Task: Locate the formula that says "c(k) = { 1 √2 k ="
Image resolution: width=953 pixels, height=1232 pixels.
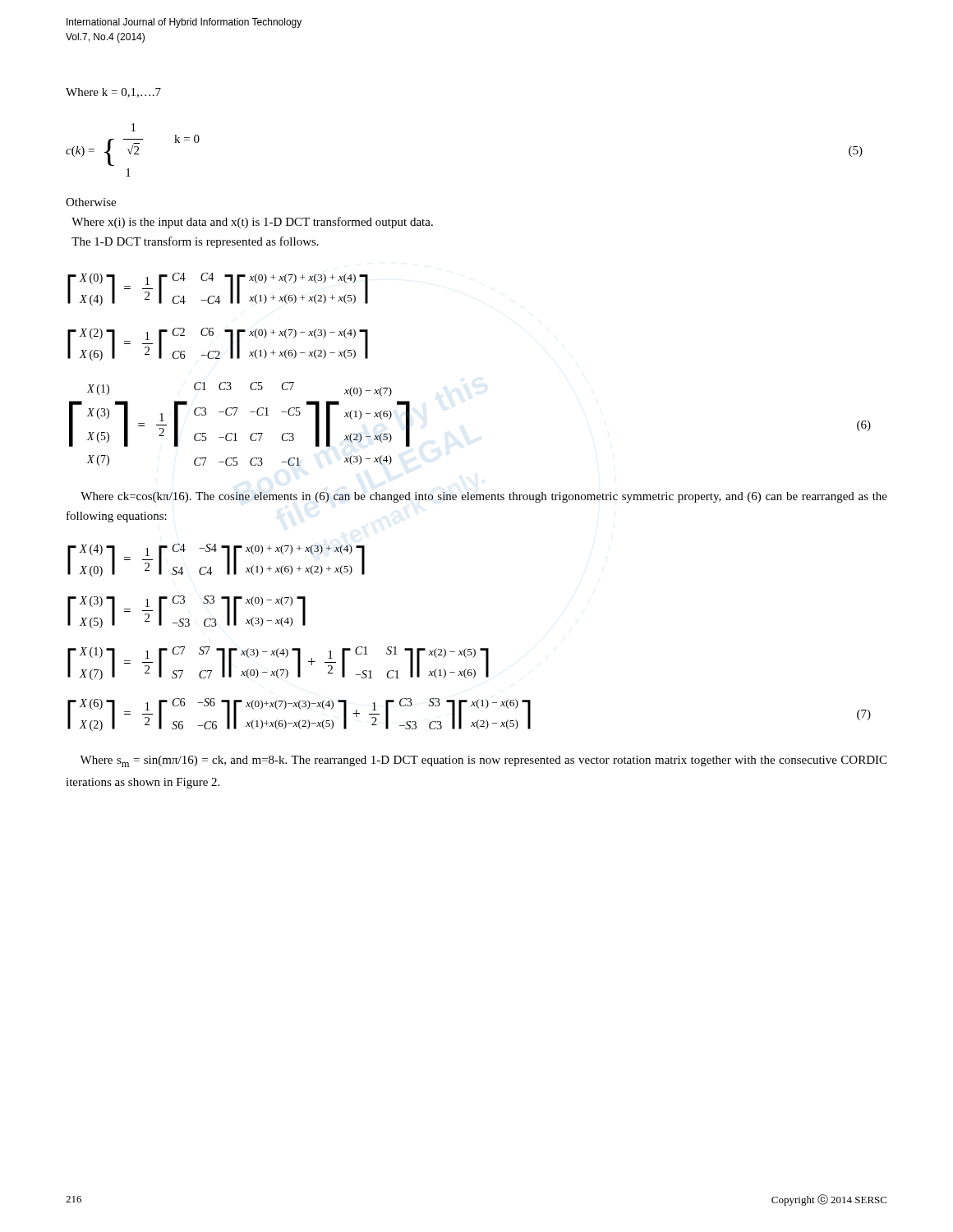Action: click(134, 127)
